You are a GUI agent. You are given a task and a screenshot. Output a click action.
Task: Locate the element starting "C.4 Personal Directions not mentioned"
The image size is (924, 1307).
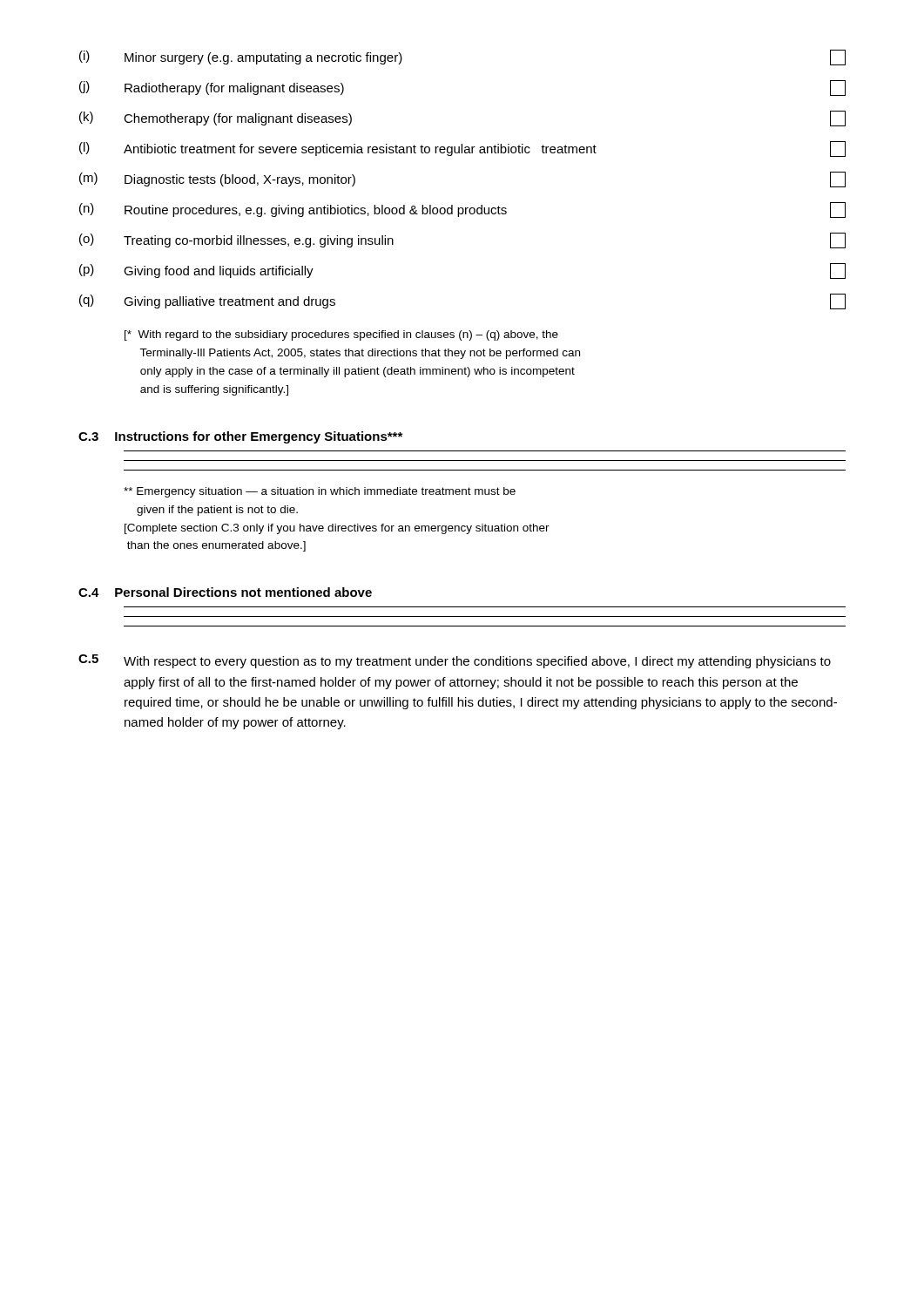coord(225,592)
